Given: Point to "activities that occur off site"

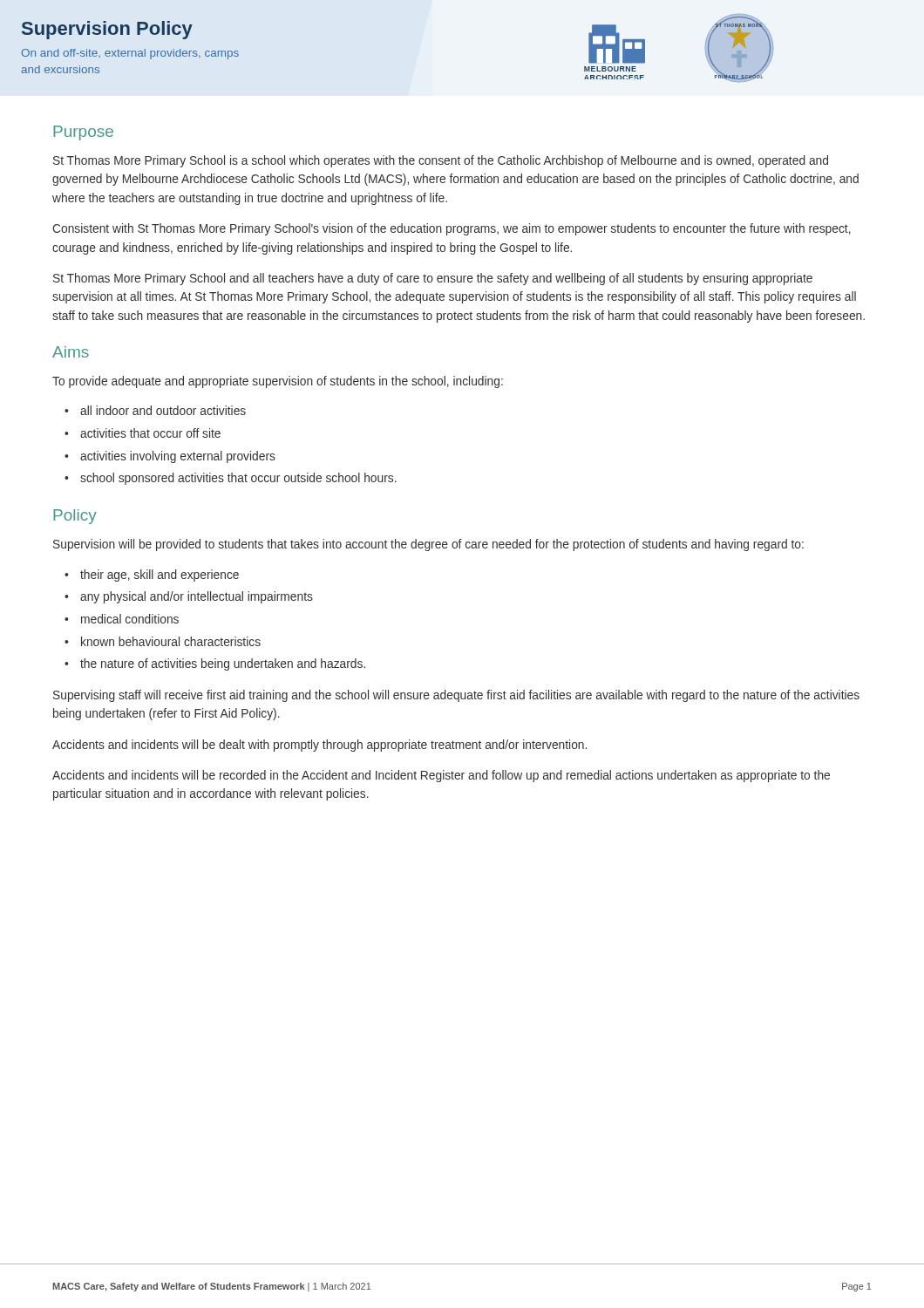Looking at the screenshot, I should point(151,434).
